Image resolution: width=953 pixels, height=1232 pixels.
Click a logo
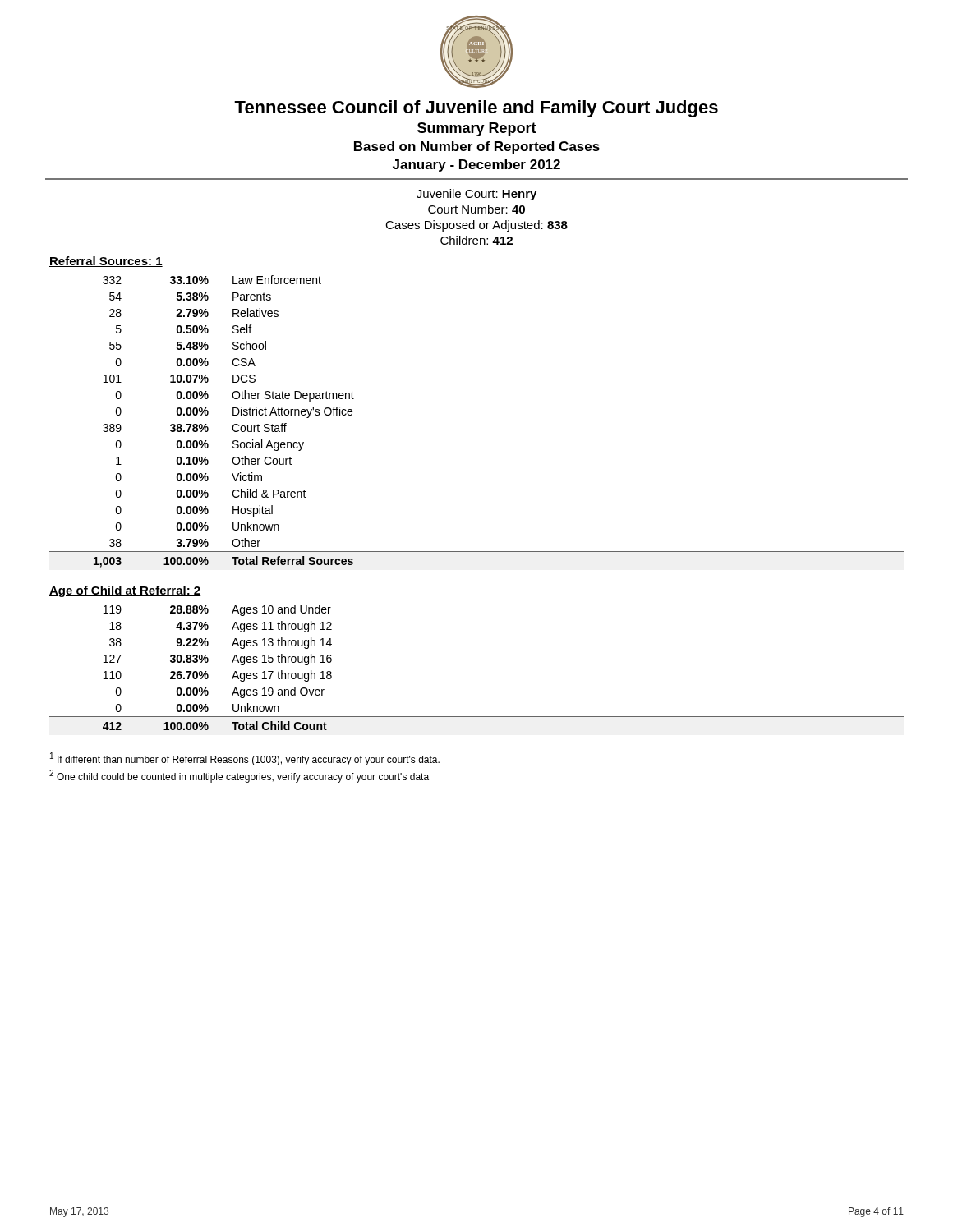point(476,46)
